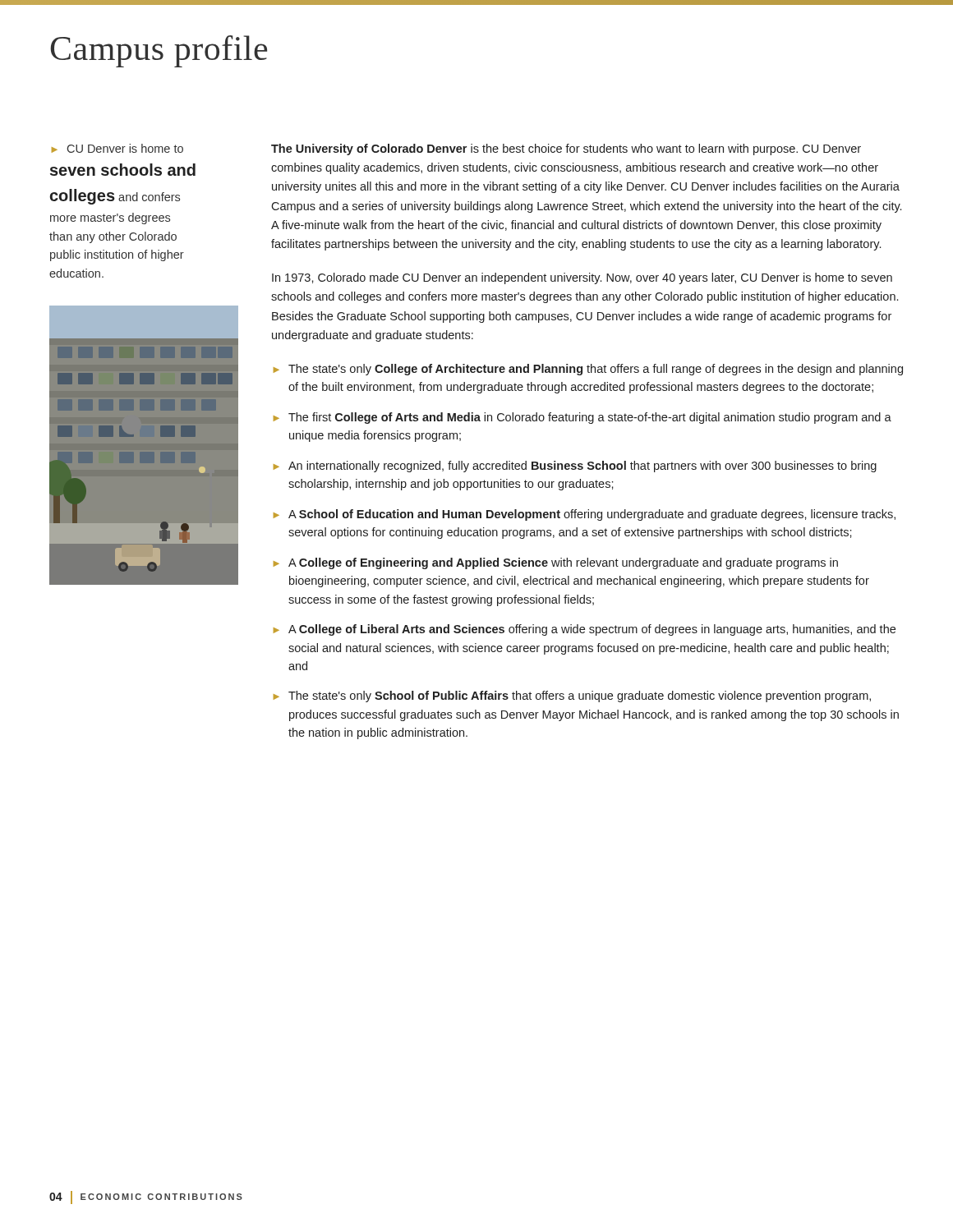Point to the block starting "► A School of Education and Human Development"
This screenshot has width=953, height=1232.
[587, 523]
